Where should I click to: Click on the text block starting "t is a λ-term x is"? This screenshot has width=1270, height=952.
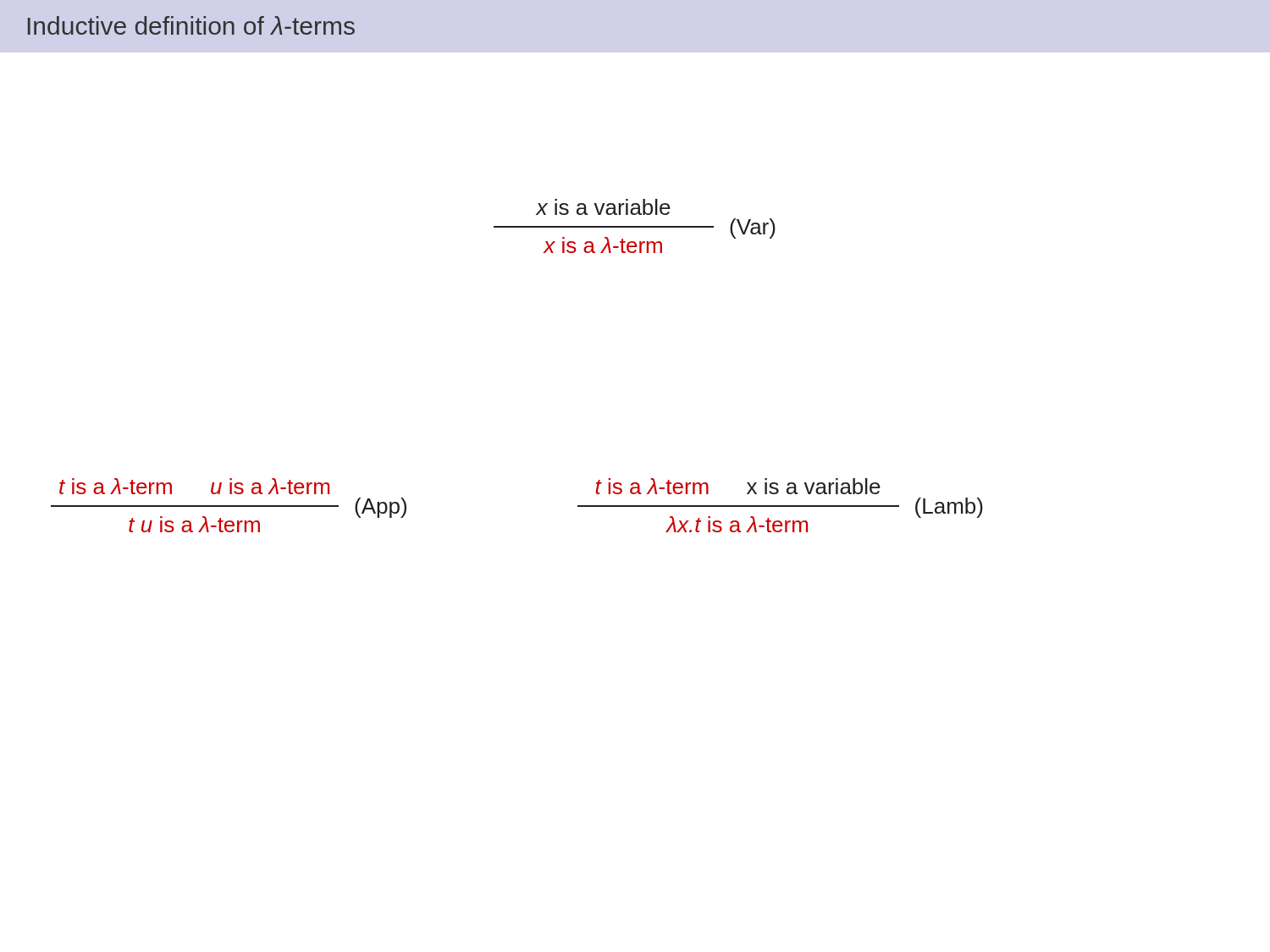tap(780, 506)
